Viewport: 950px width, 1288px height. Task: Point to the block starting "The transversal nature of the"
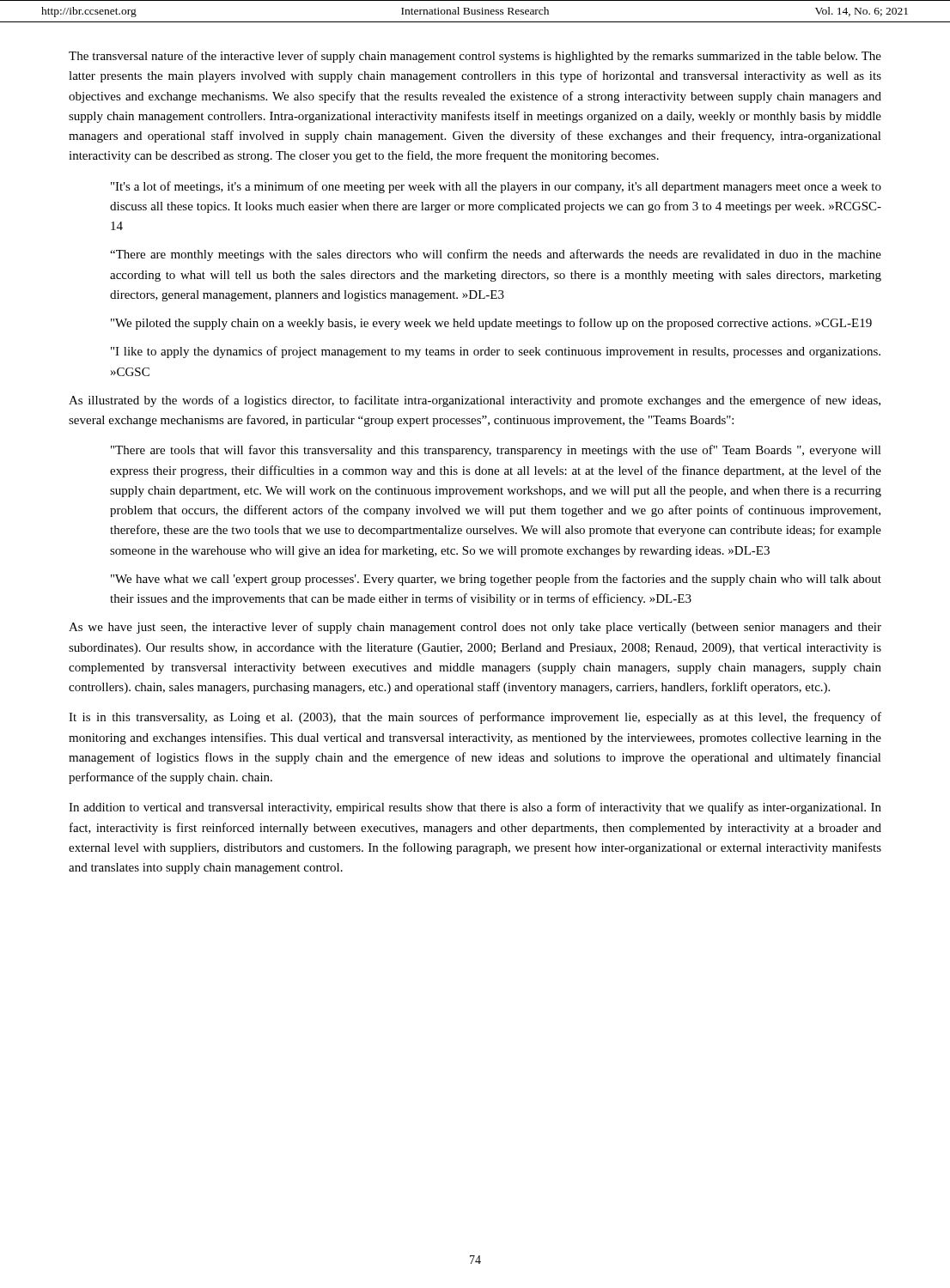pos(475,106)
